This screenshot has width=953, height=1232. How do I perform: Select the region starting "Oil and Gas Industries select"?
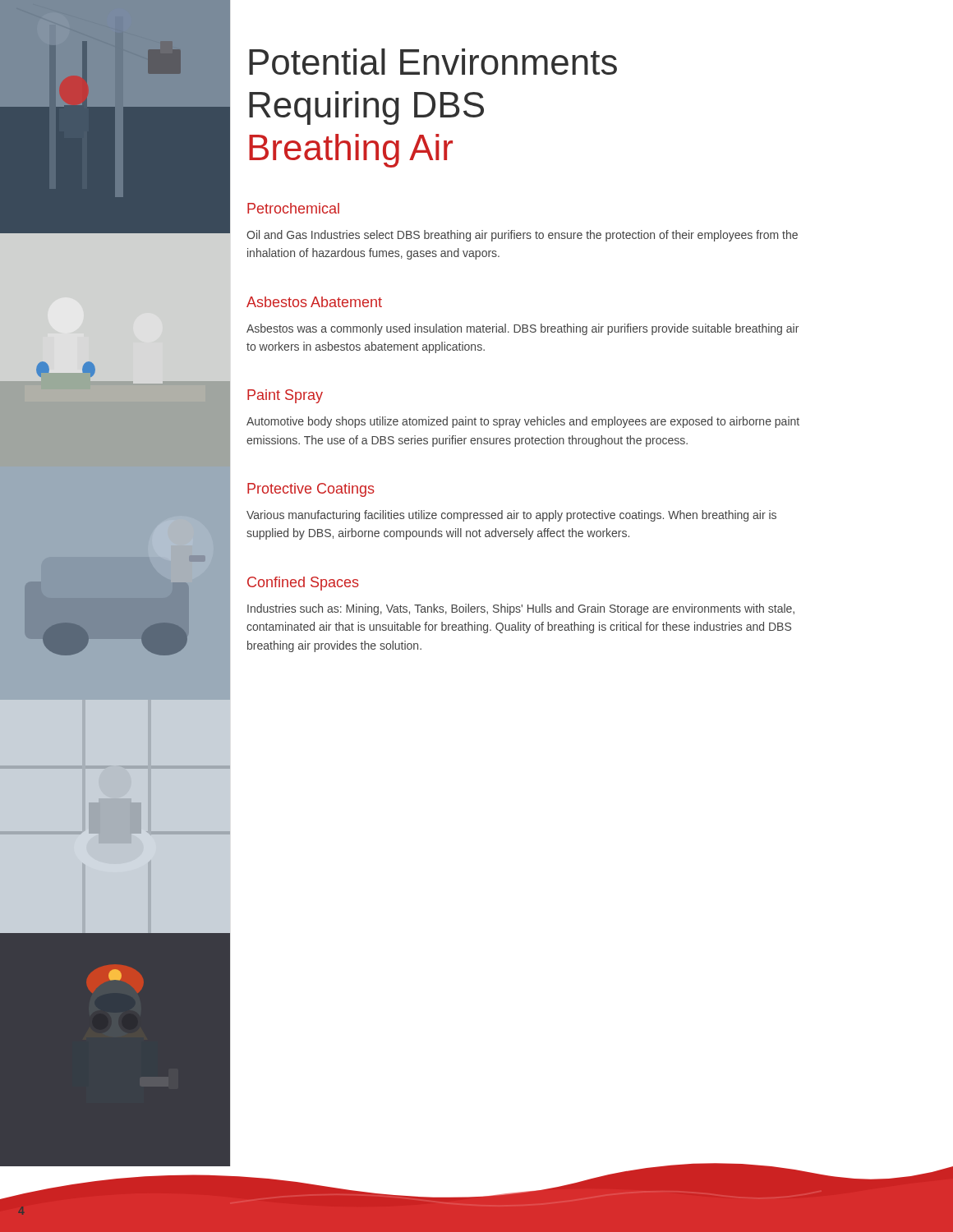click(x=522, y=244)
